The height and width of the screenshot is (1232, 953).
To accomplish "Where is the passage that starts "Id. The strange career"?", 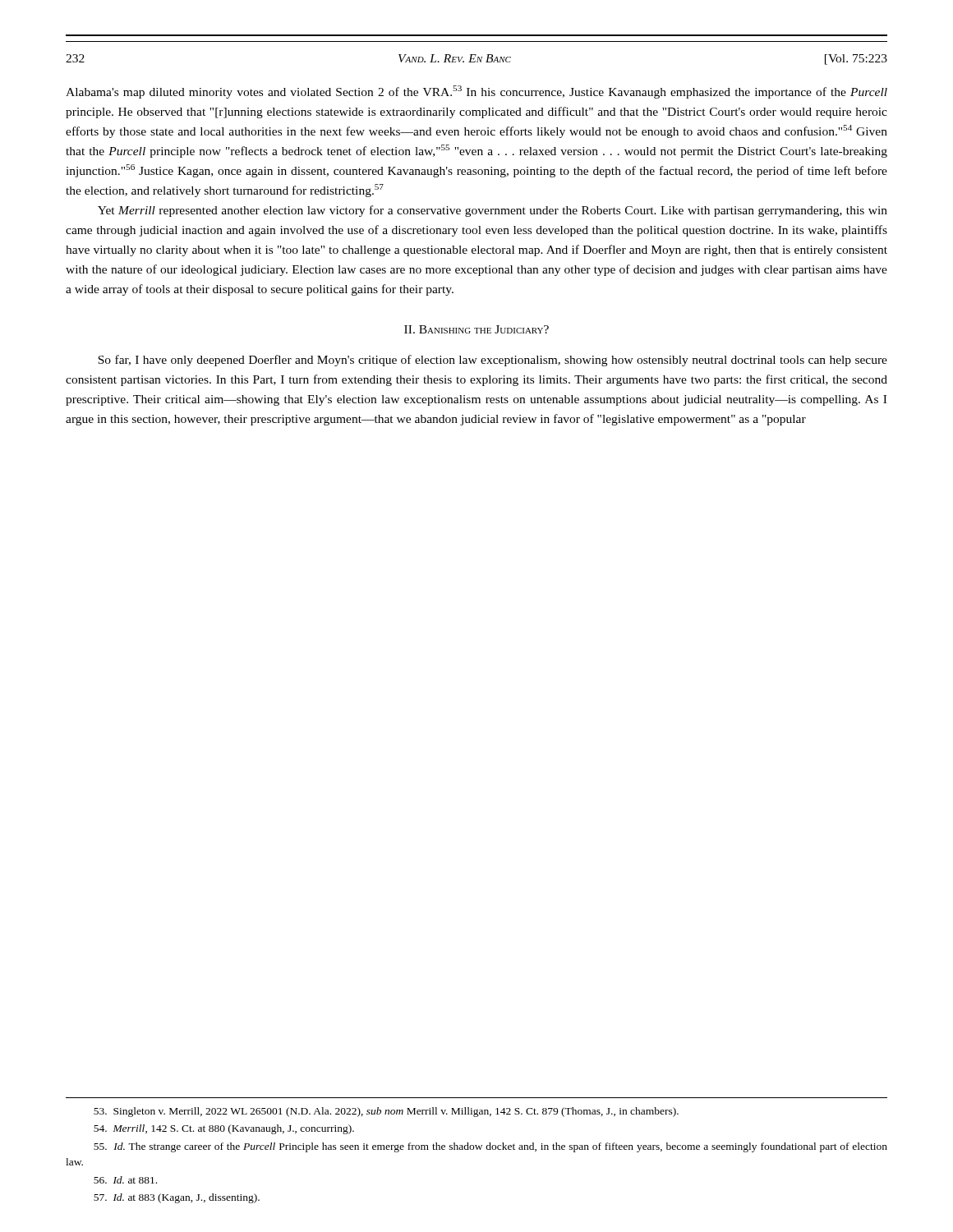I will click(476, 1154).
